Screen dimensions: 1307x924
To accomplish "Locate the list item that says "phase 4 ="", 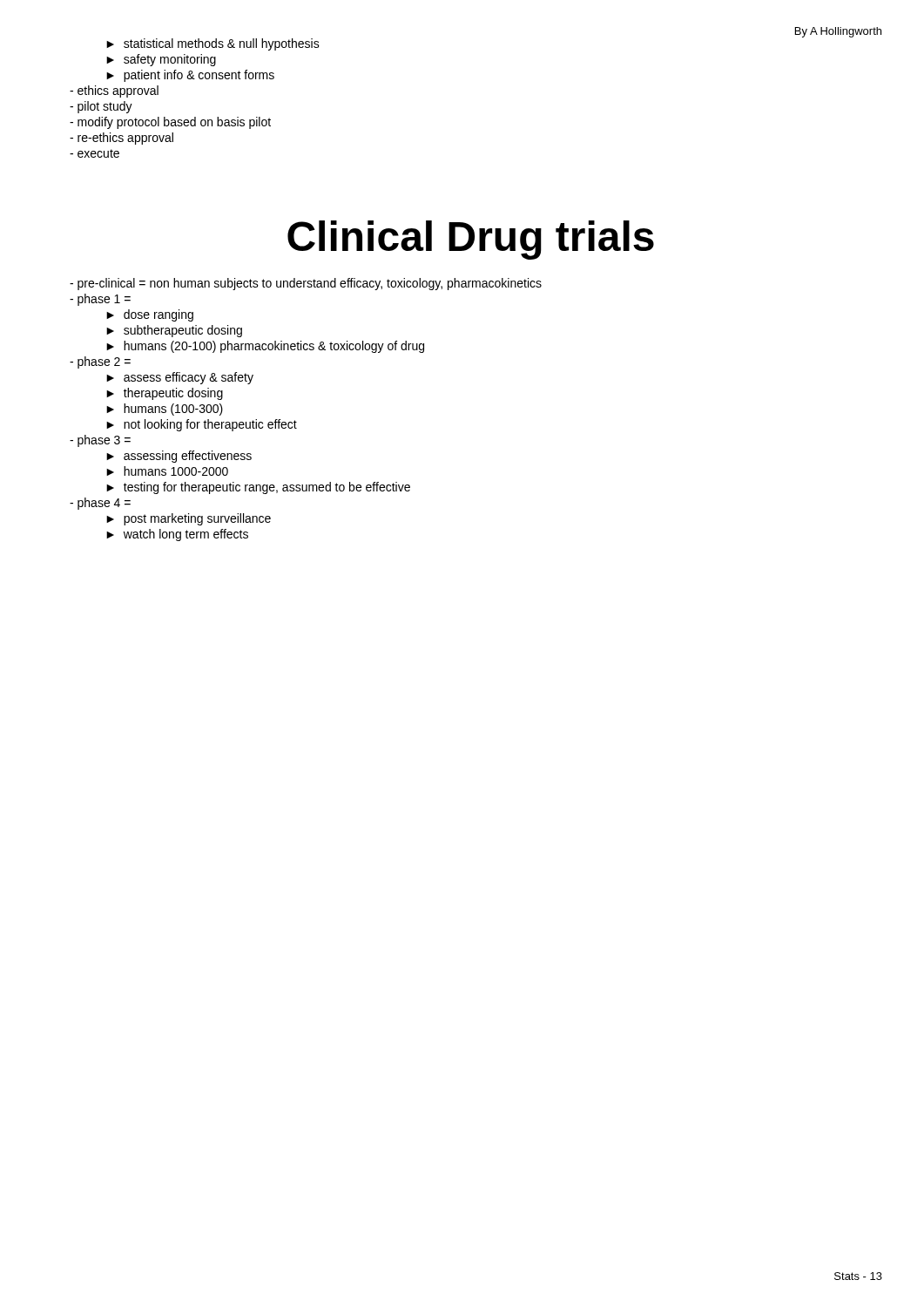I will (100, 503).
